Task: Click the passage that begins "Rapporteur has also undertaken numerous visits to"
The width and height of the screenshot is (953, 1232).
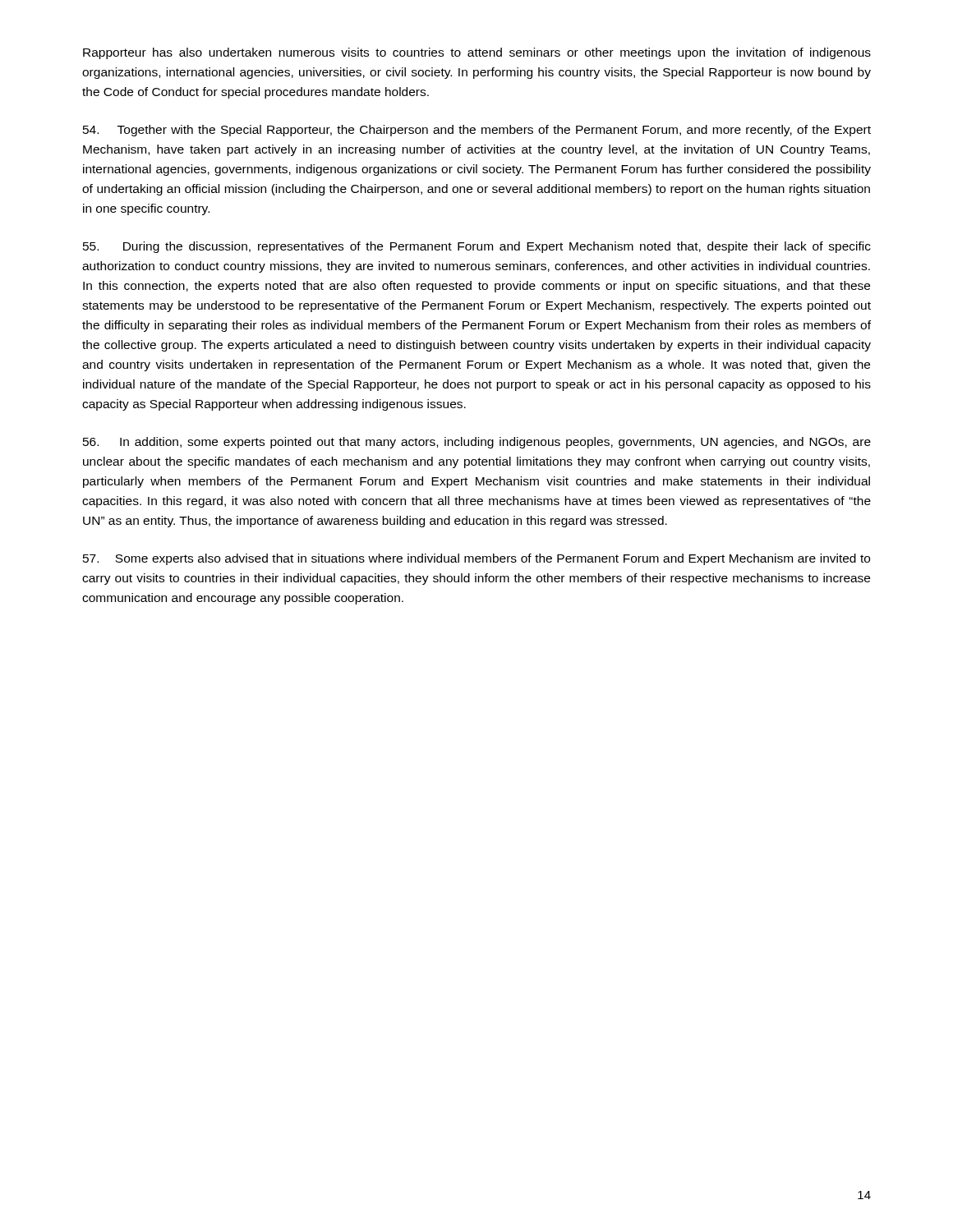Action: [x=476, y=72]
